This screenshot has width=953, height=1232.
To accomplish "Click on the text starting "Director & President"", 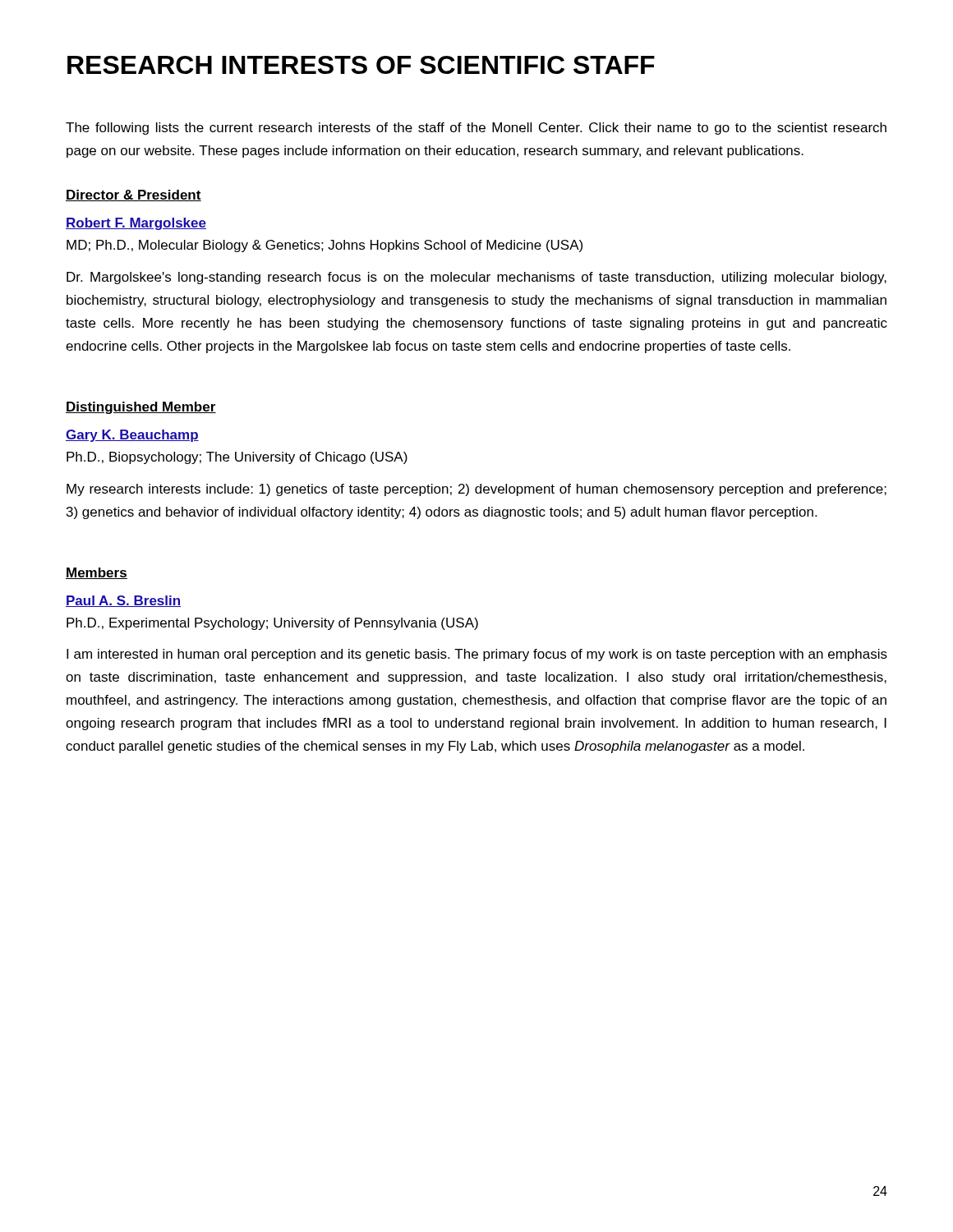I will click(133, 195).
